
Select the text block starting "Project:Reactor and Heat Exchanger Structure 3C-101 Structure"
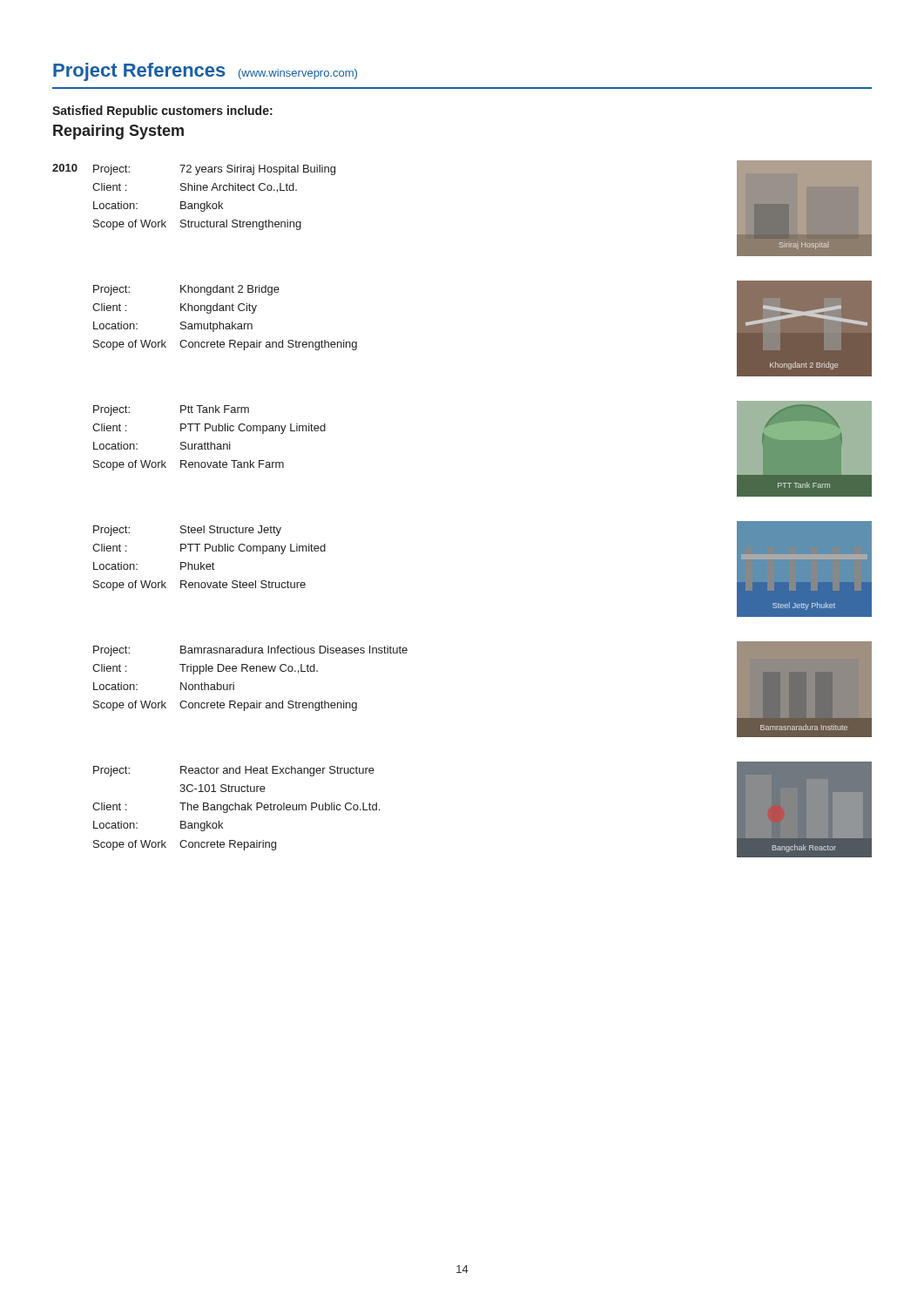(x=415, y=807)
